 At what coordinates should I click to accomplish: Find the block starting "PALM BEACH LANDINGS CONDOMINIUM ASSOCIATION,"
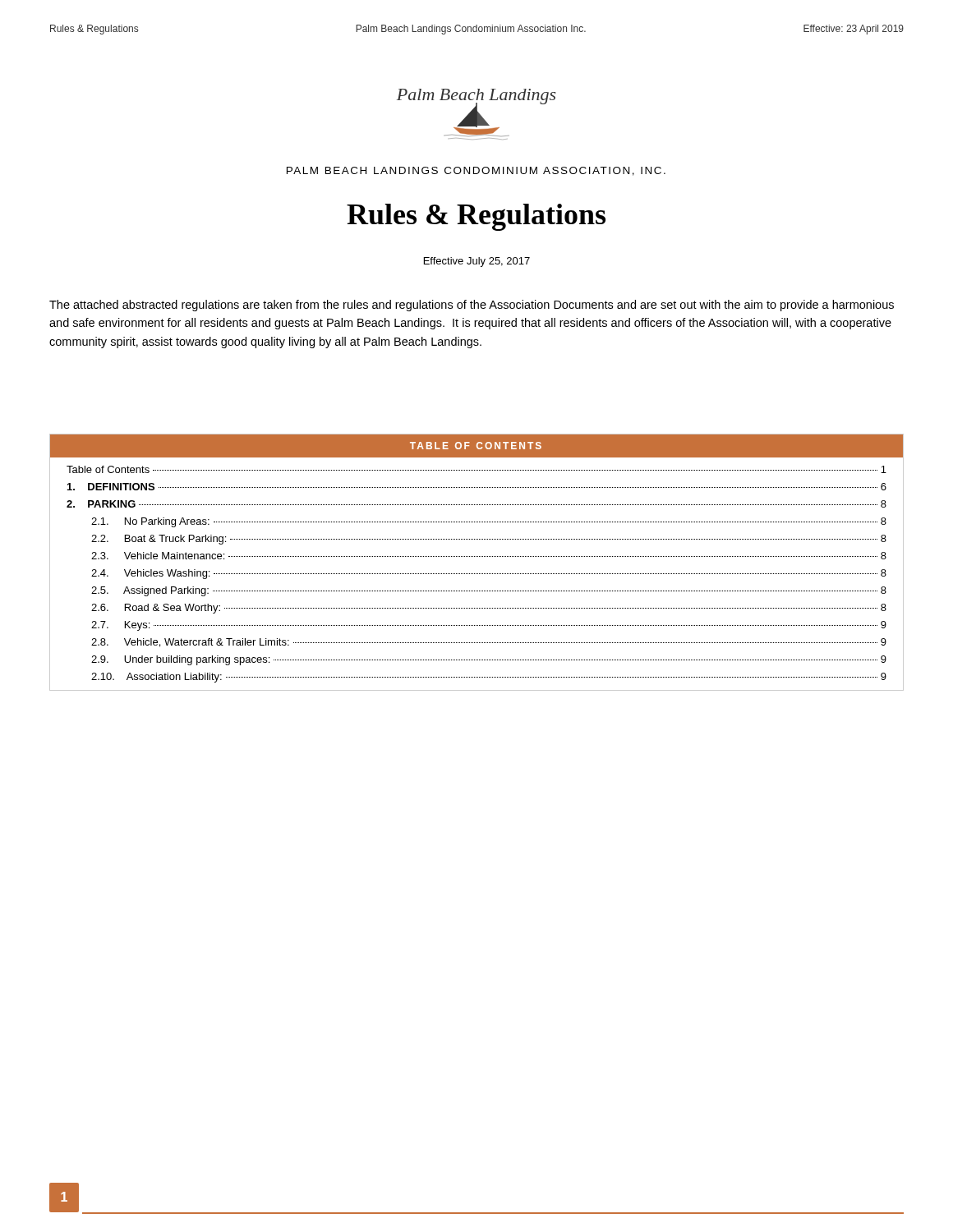point(476,170)
